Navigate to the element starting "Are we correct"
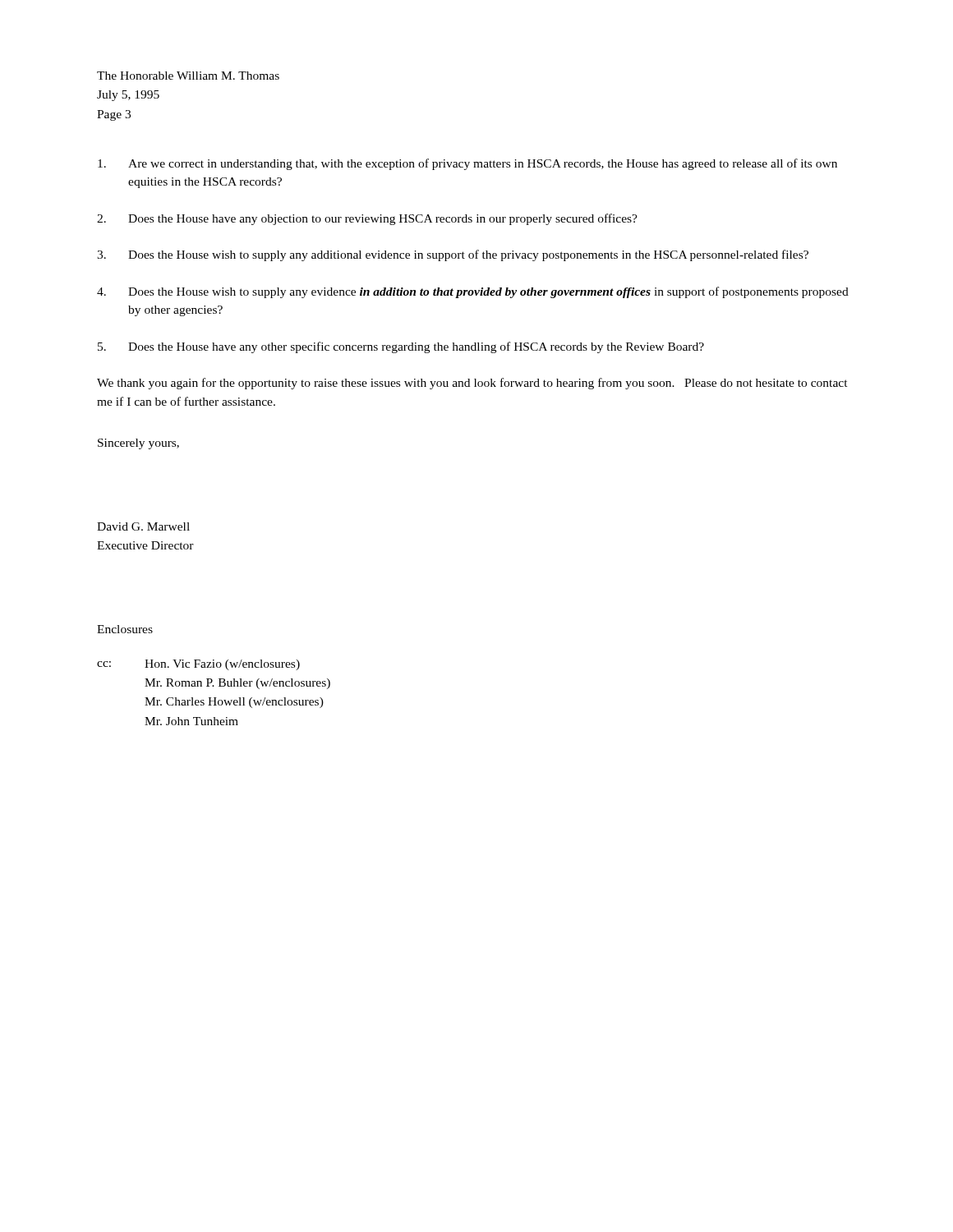Image resolution: width=953 pixels, height=1232 pixels. (x=476, y=173)
